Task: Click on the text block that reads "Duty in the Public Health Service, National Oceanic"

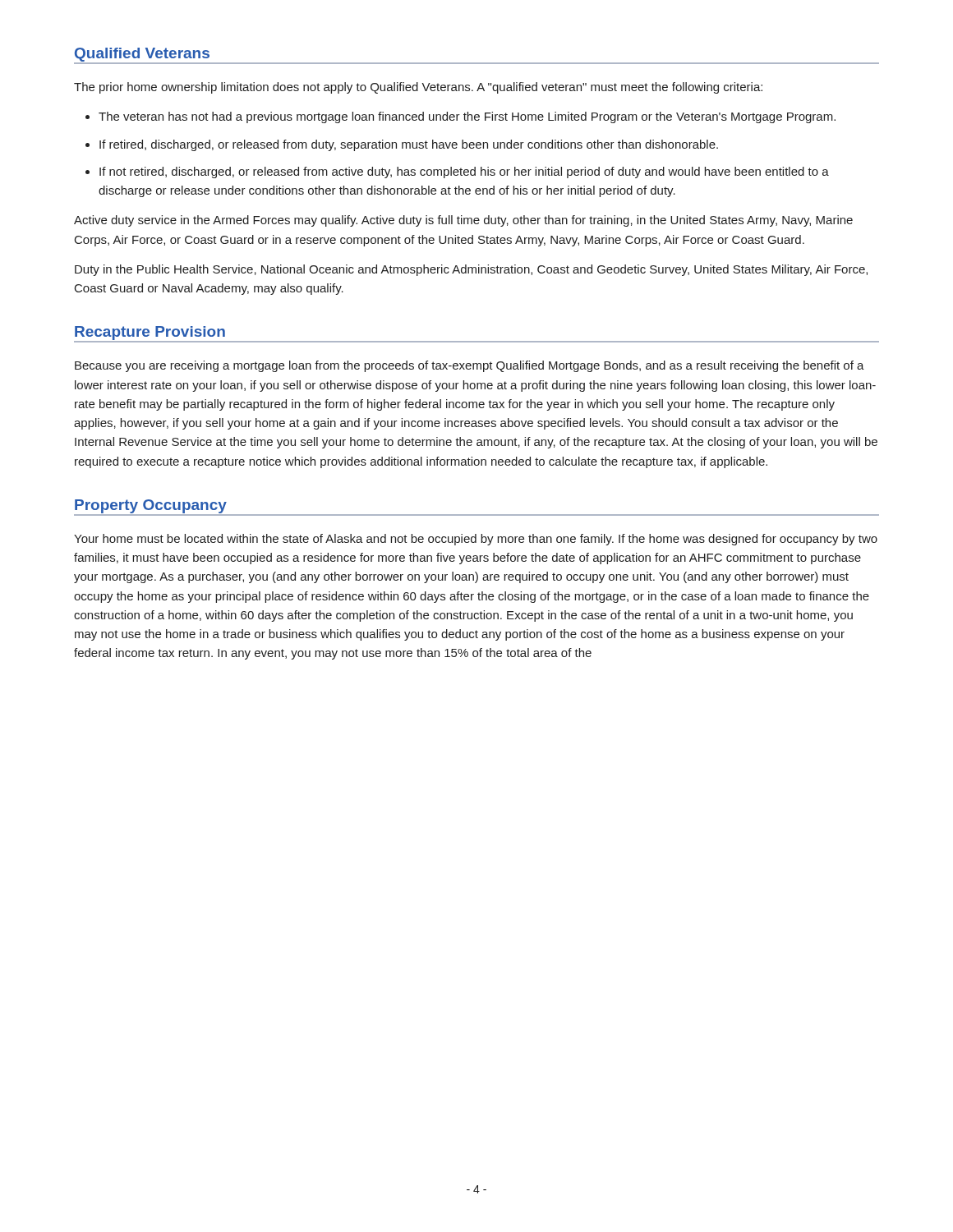Action: 471,278
